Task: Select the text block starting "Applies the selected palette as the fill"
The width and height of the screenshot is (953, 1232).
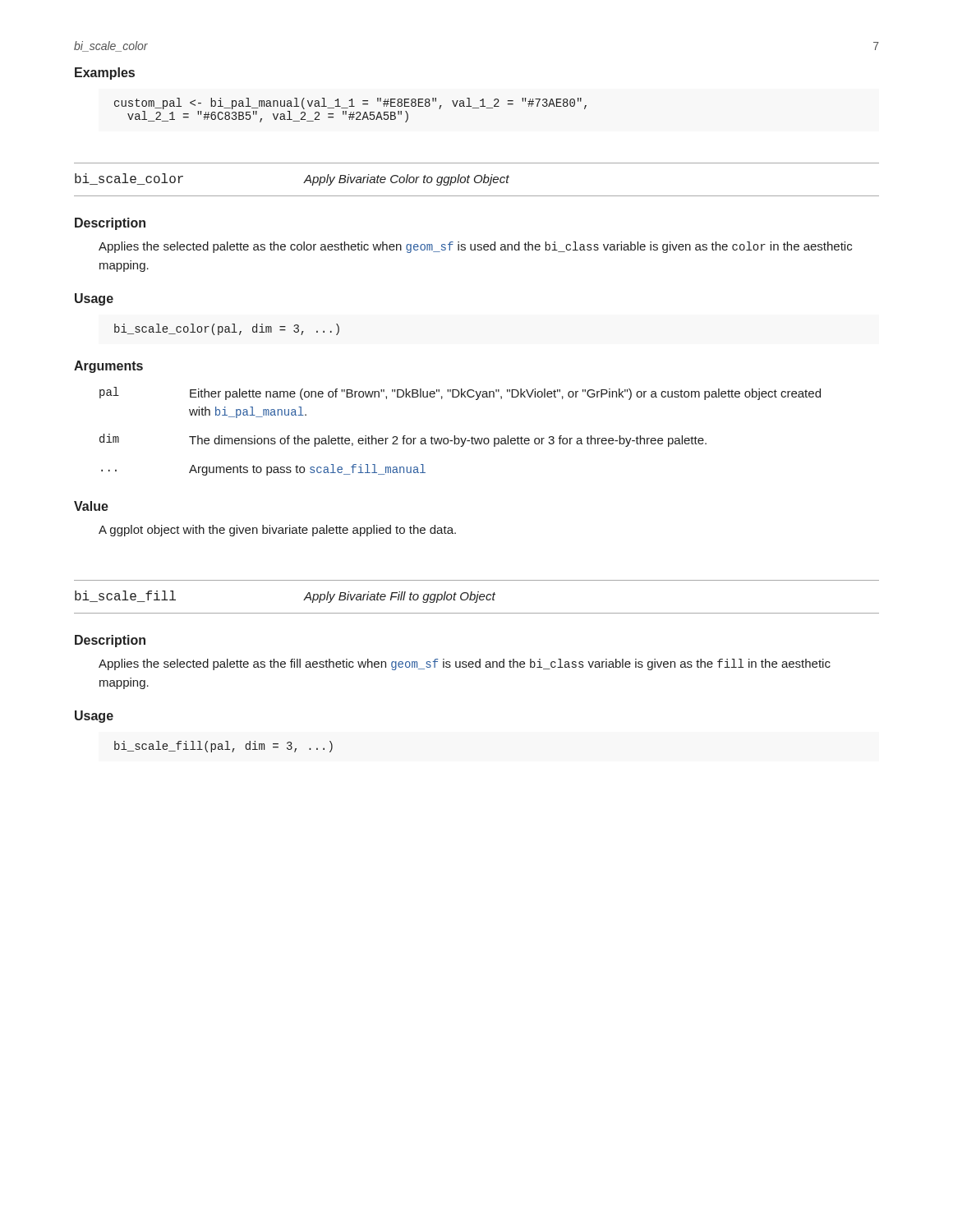Action: tap(465, 673)
